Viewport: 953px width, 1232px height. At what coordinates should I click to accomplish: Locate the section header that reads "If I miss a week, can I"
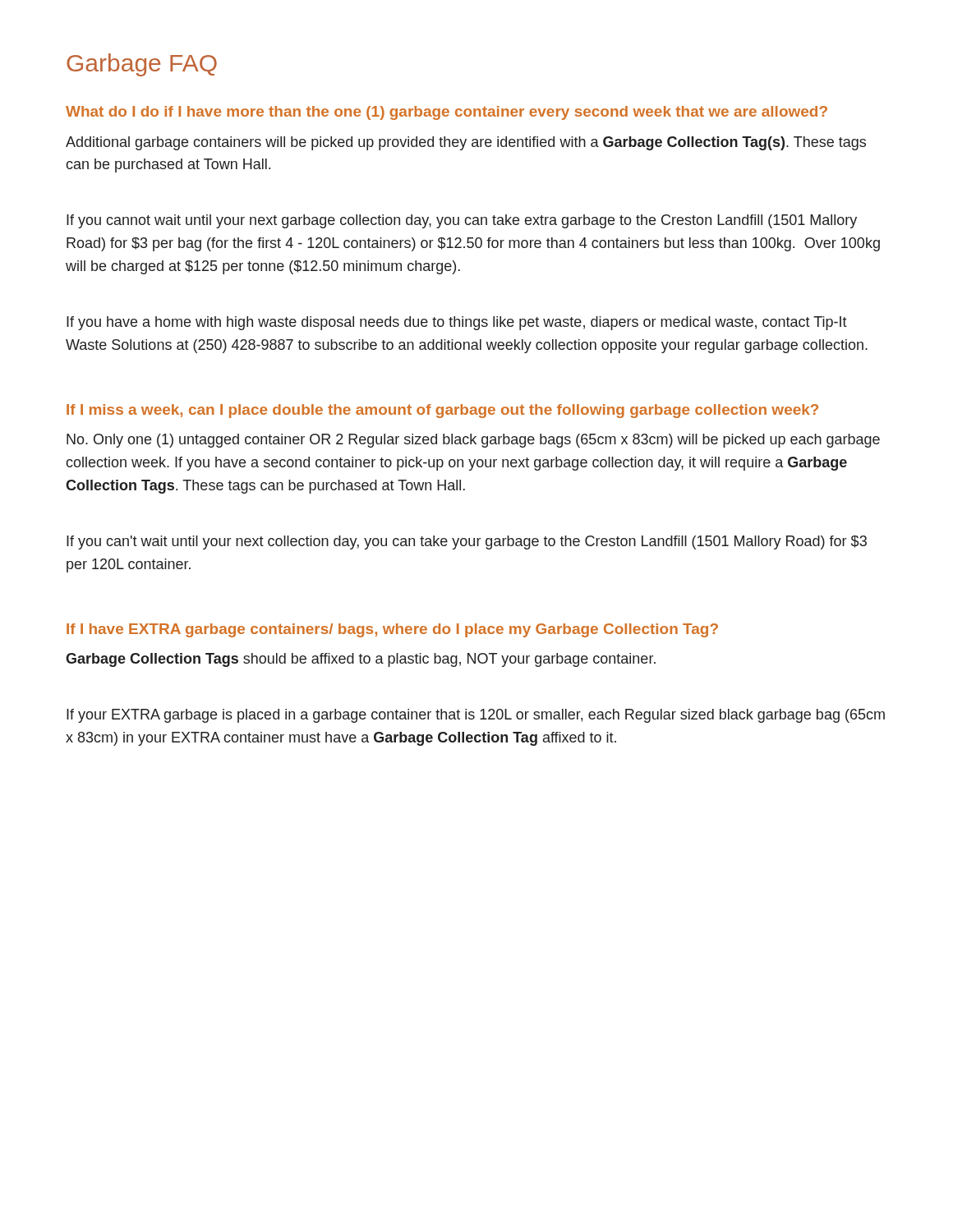443,409
